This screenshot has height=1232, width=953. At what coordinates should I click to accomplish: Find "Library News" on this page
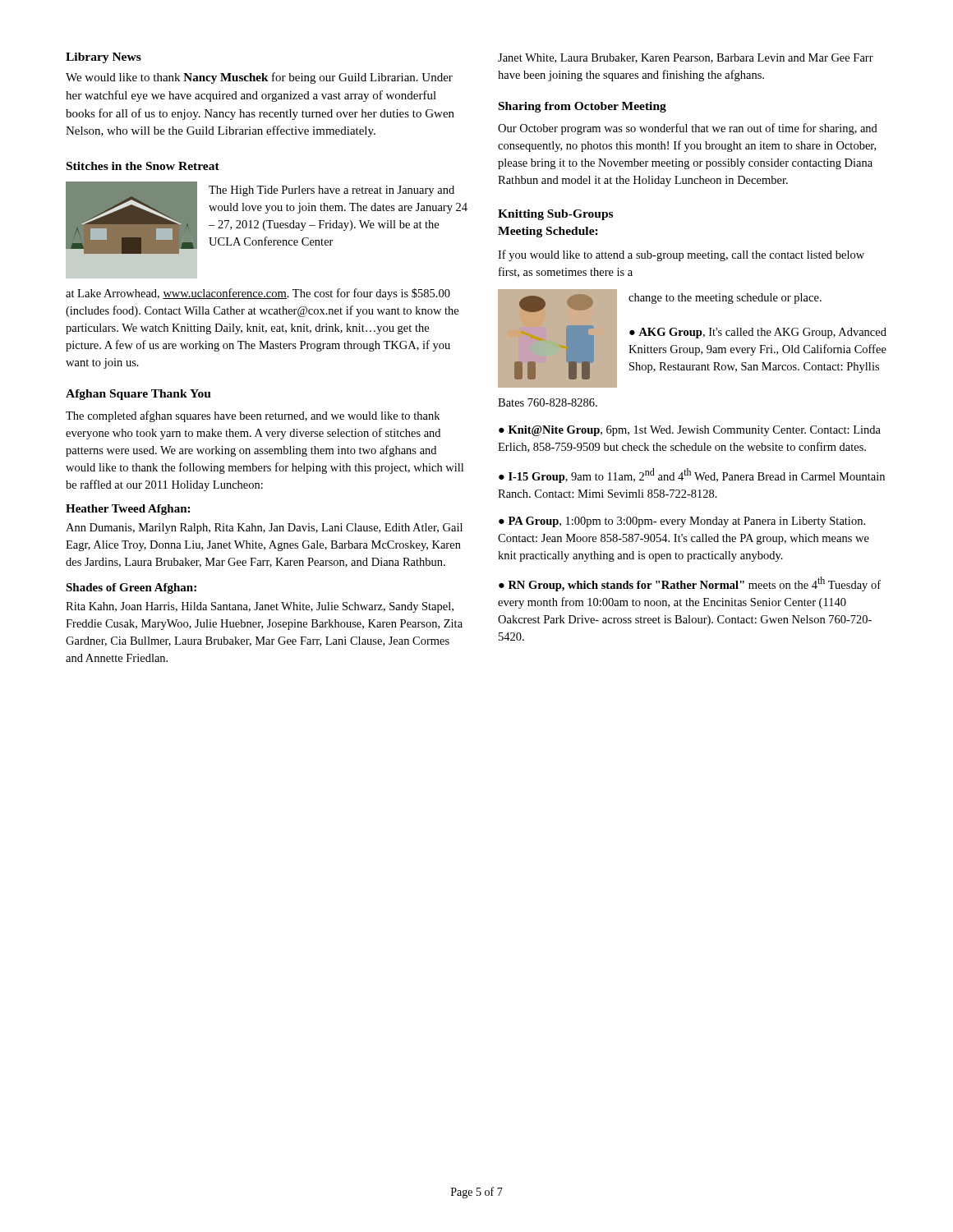[103, 56]
